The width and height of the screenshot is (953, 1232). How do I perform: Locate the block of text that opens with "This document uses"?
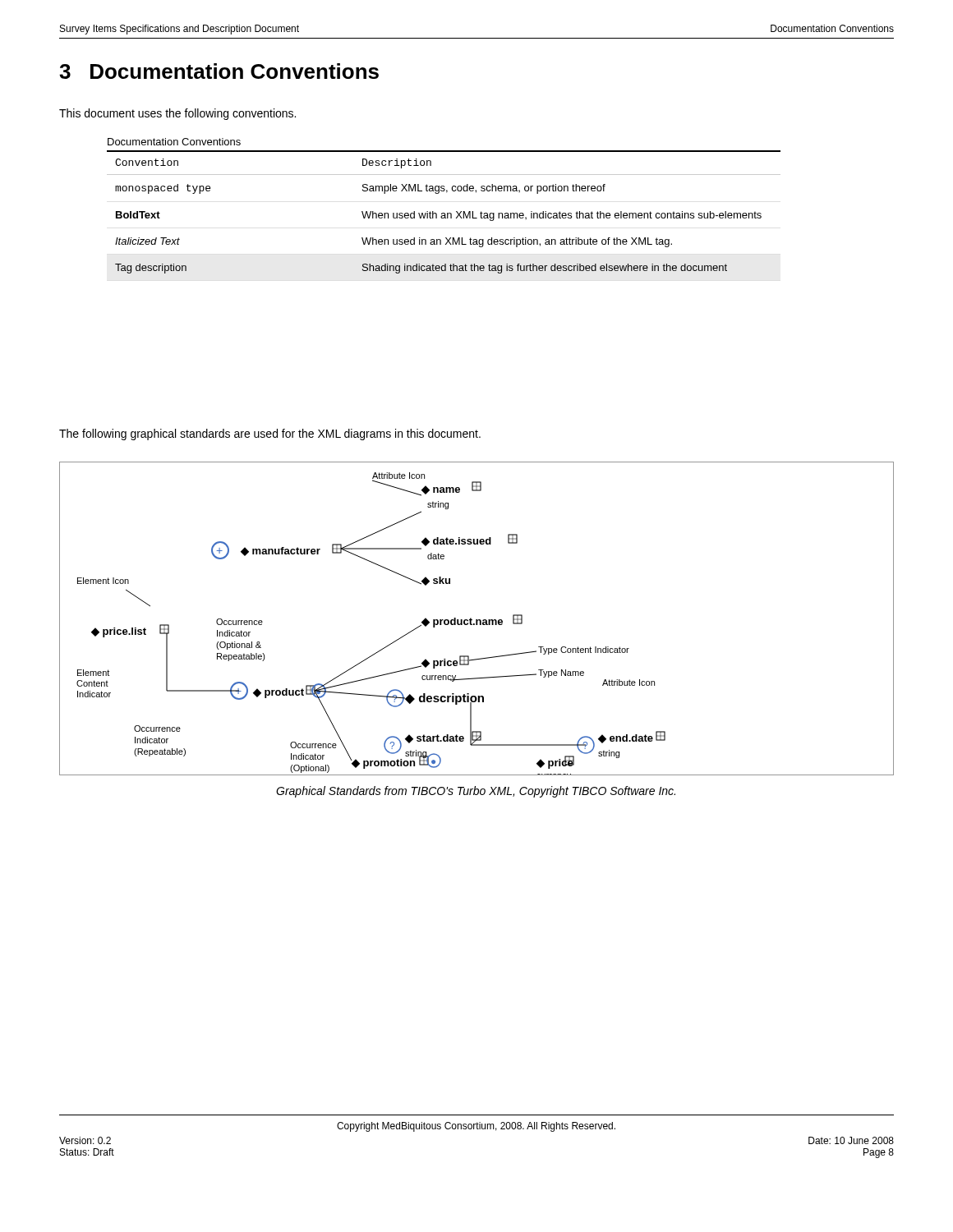pos(178,113)
